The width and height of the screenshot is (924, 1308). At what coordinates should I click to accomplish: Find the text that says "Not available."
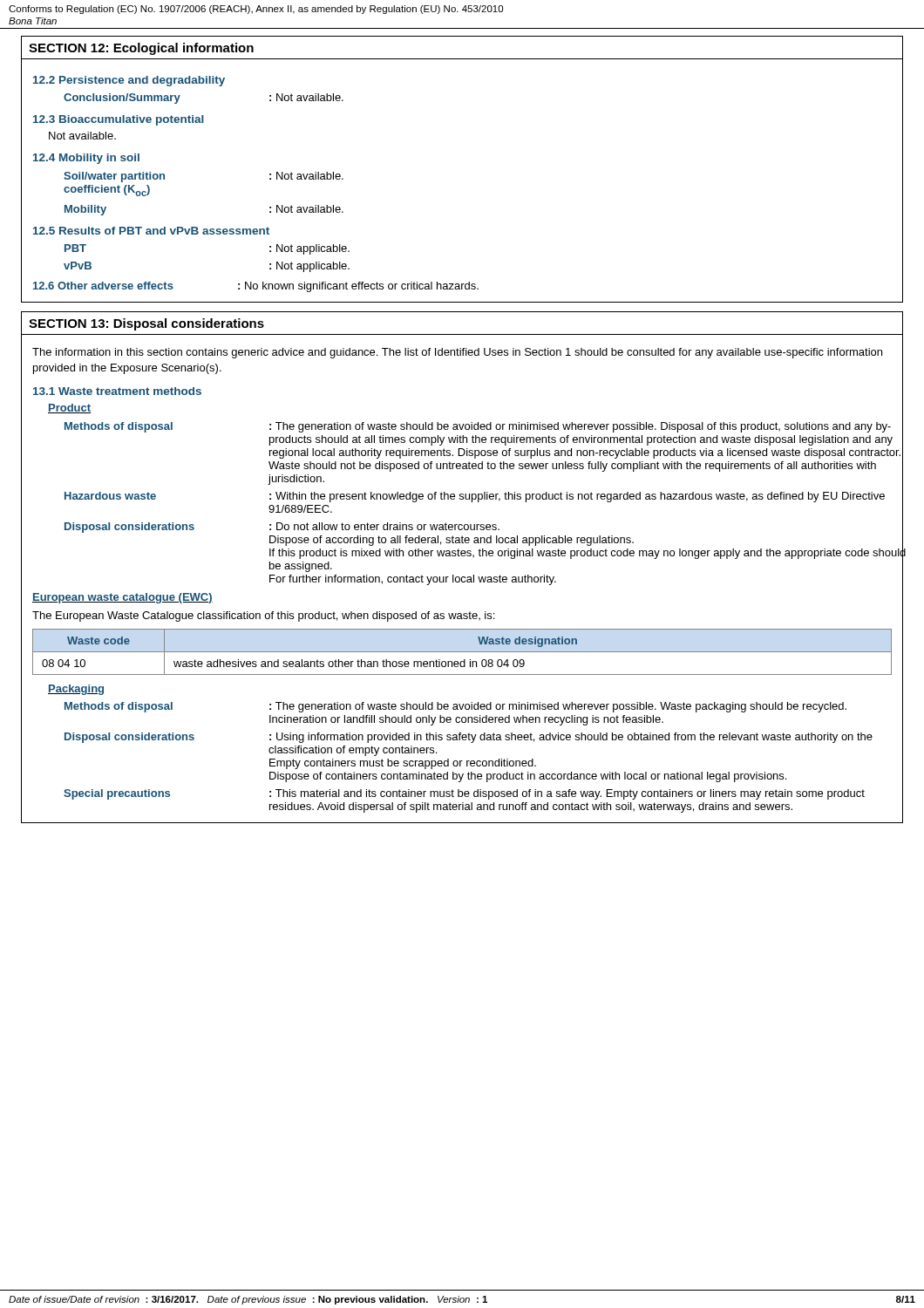coord(82,136)
